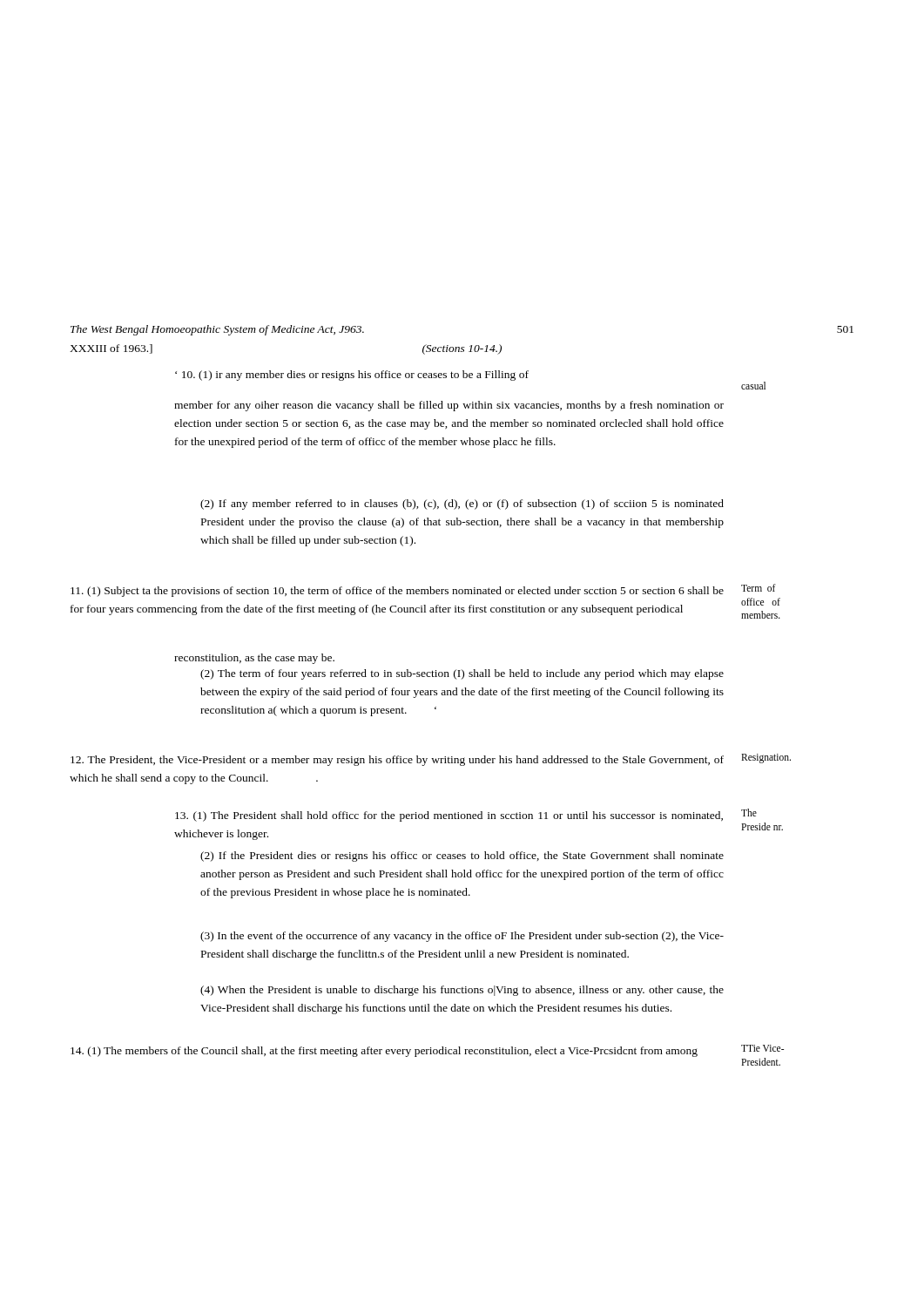The height and width of the screenshot is (1307, 924).
Task: Click on the text block that says "‘ 10. (1) ir any member"
Action: click(x=351, y=374)
